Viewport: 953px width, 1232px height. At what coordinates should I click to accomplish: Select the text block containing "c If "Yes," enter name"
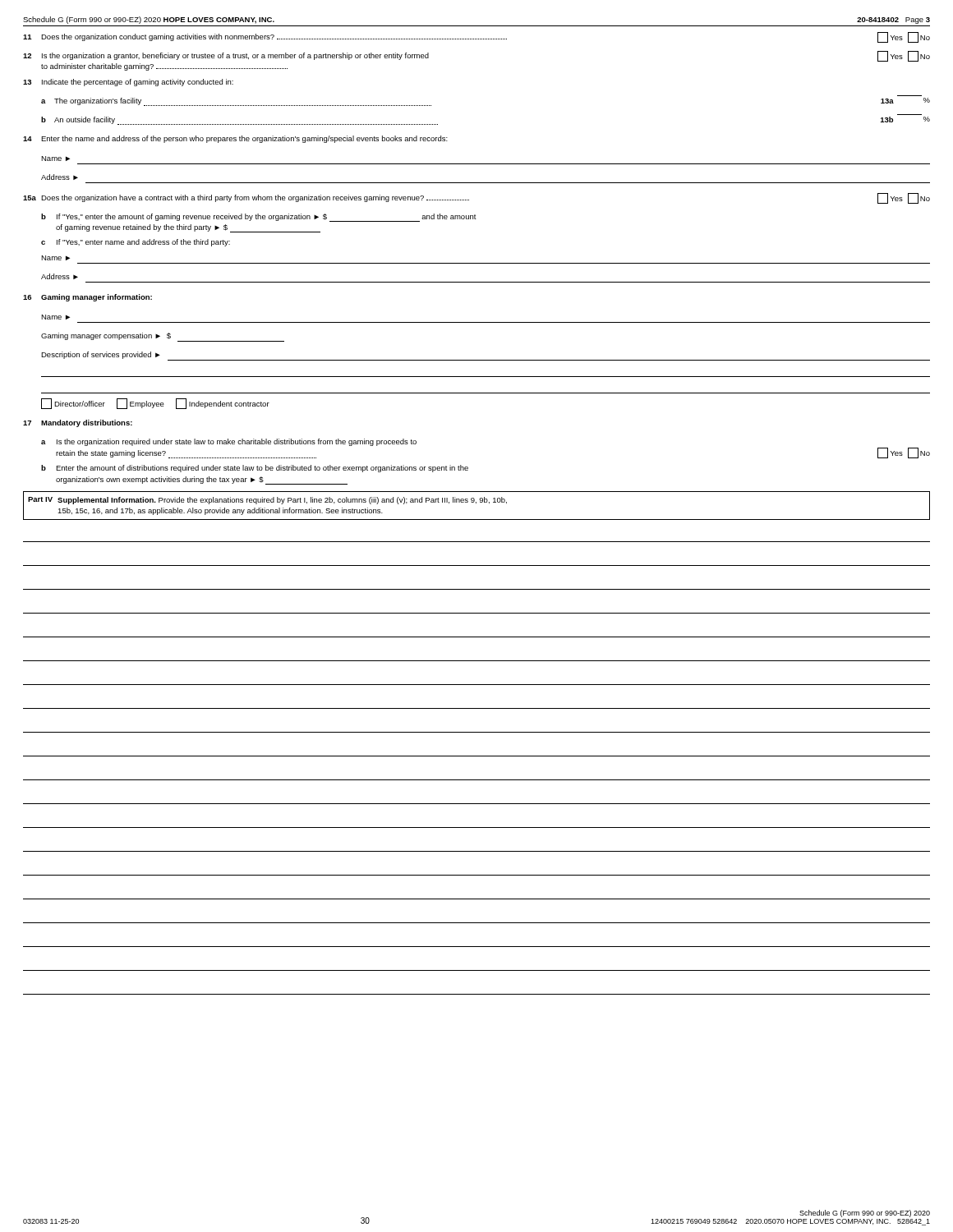(136, 243)
